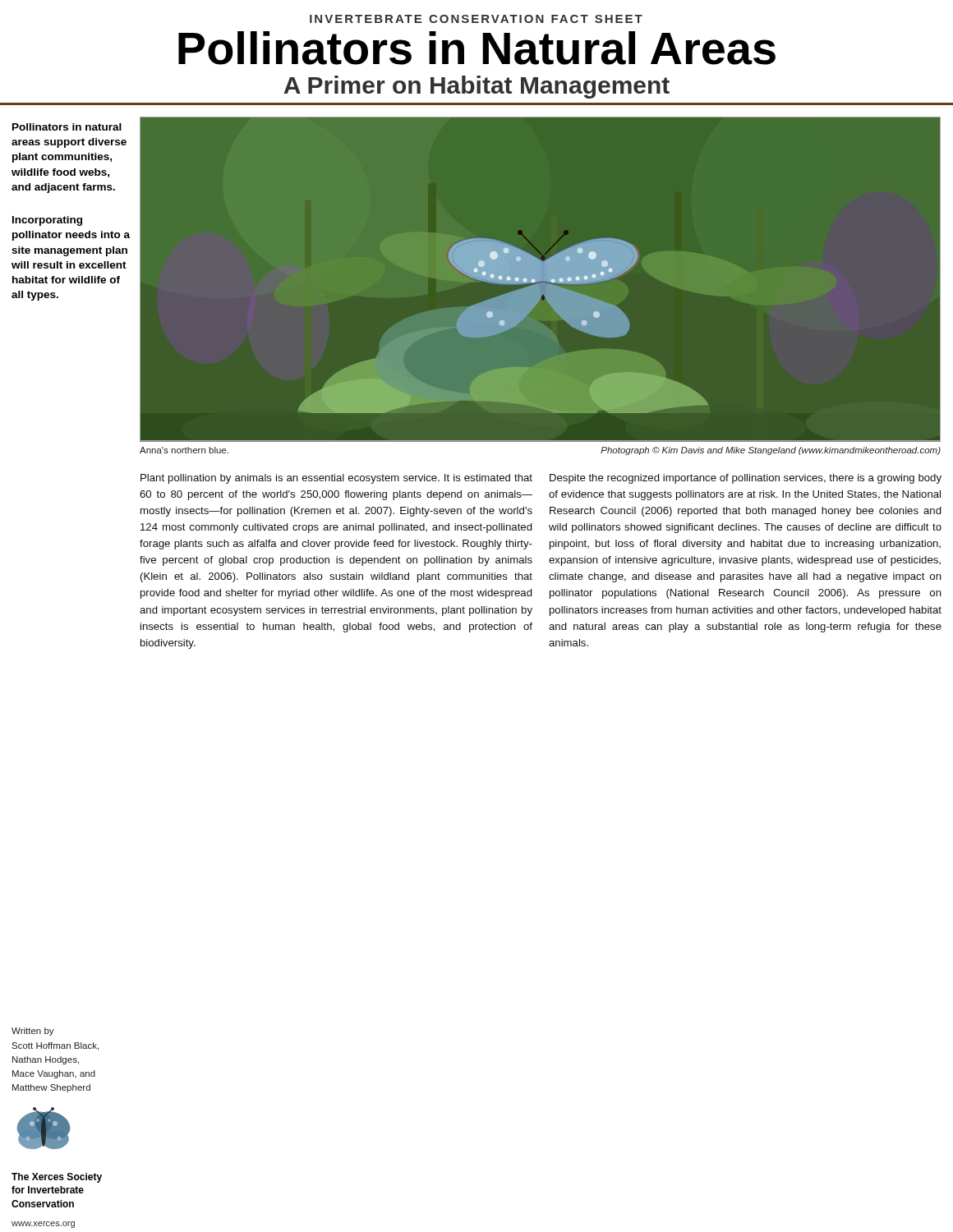The image size is (953, 1232).
Task: Click on the photo
Action: tap(540, 279)
